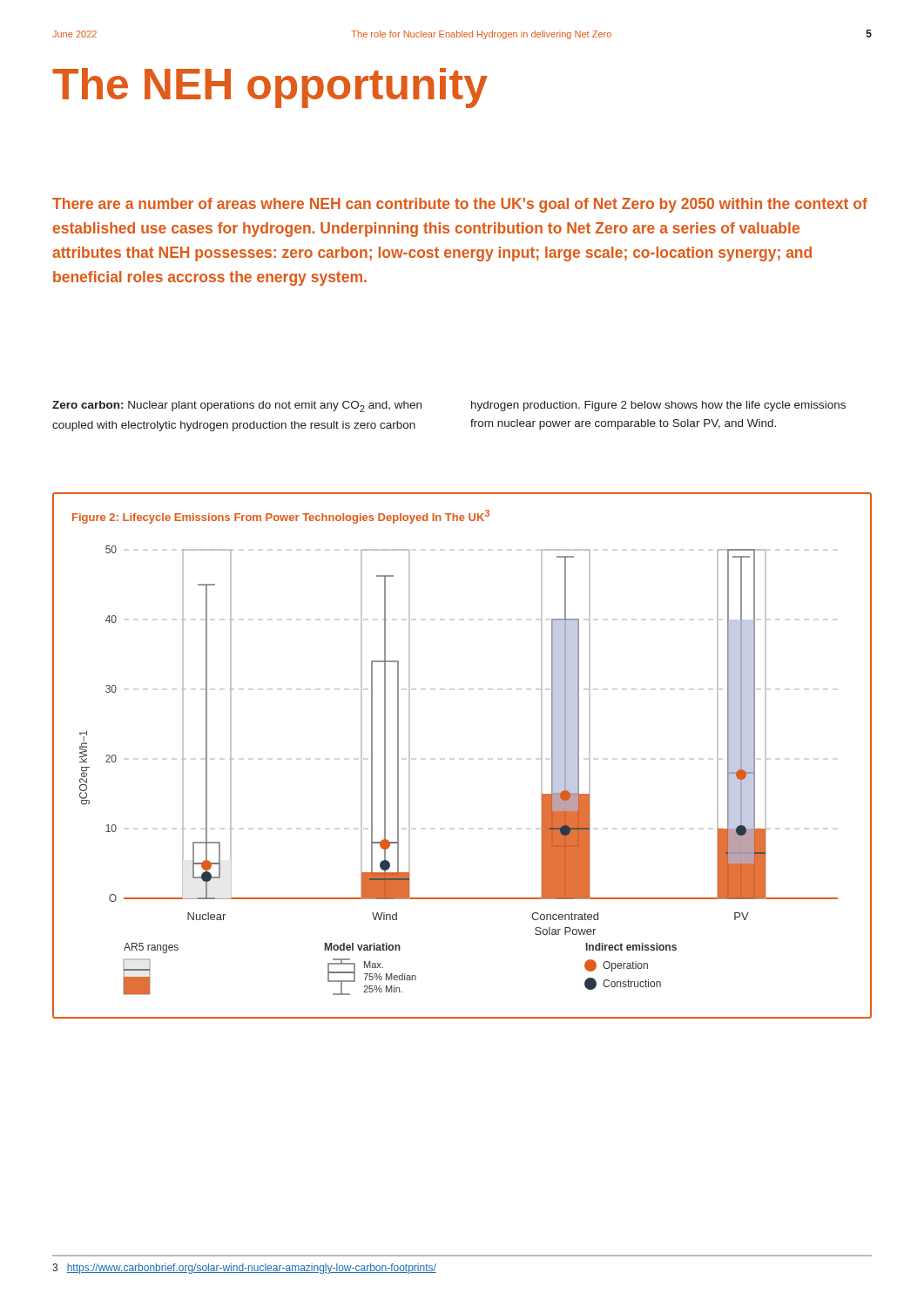Find the block on this page that starts "Zero carbon: Nuclear plant"

coord(244,416)
